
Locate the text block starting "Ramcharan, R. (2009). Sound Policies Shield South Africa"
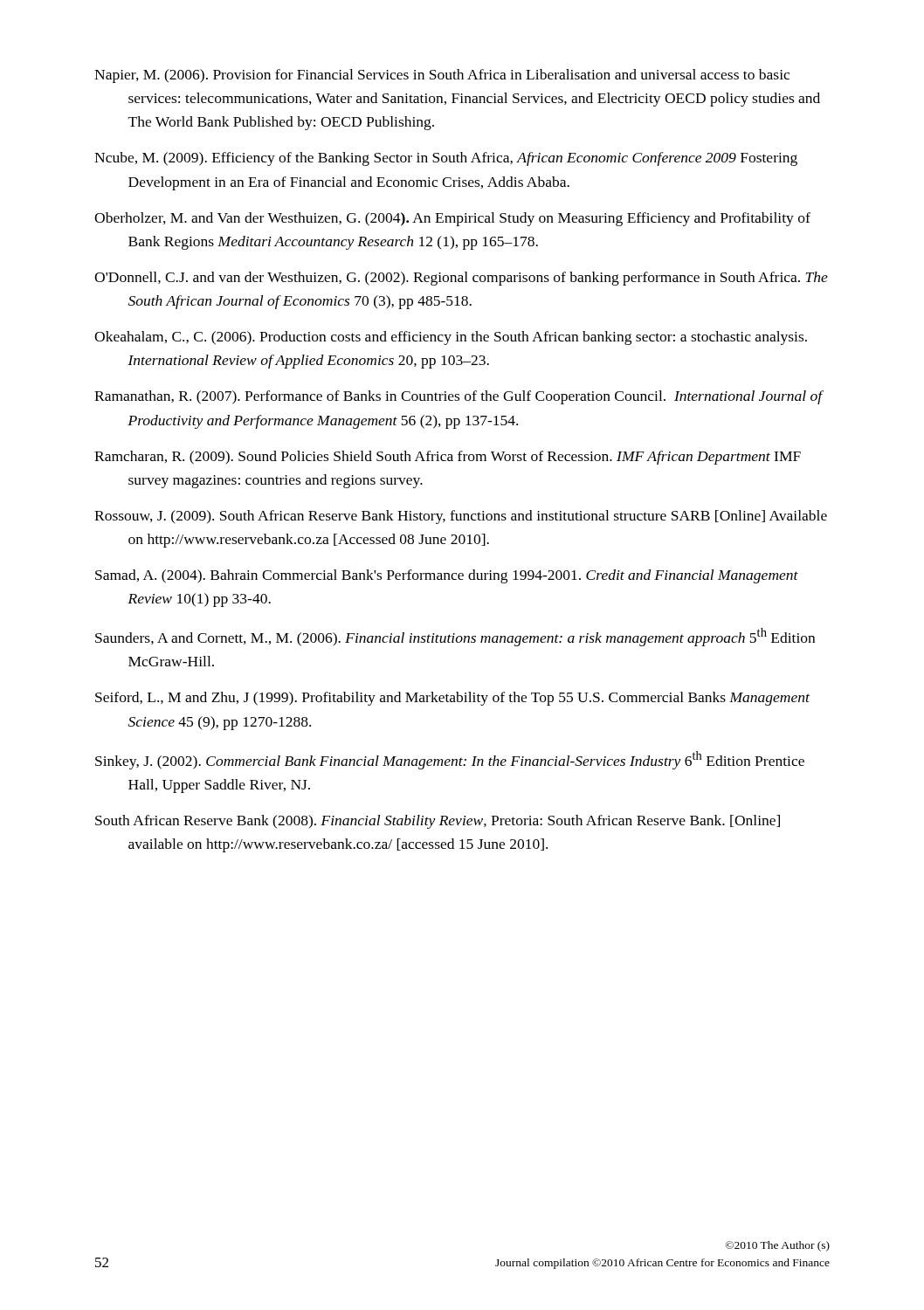coord(448,467)
